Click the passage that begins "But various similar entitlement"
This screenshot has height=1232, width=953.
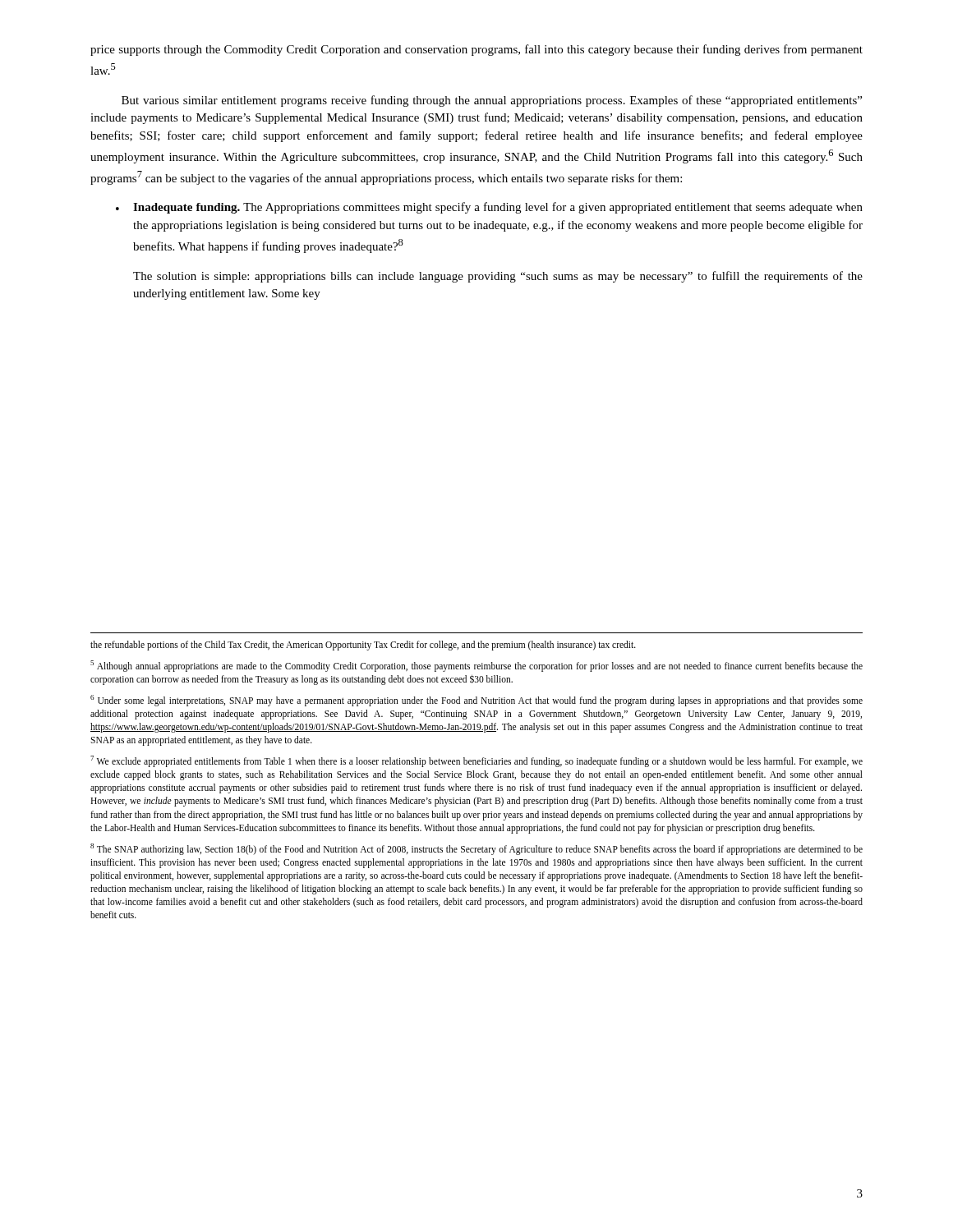[476, 140]
